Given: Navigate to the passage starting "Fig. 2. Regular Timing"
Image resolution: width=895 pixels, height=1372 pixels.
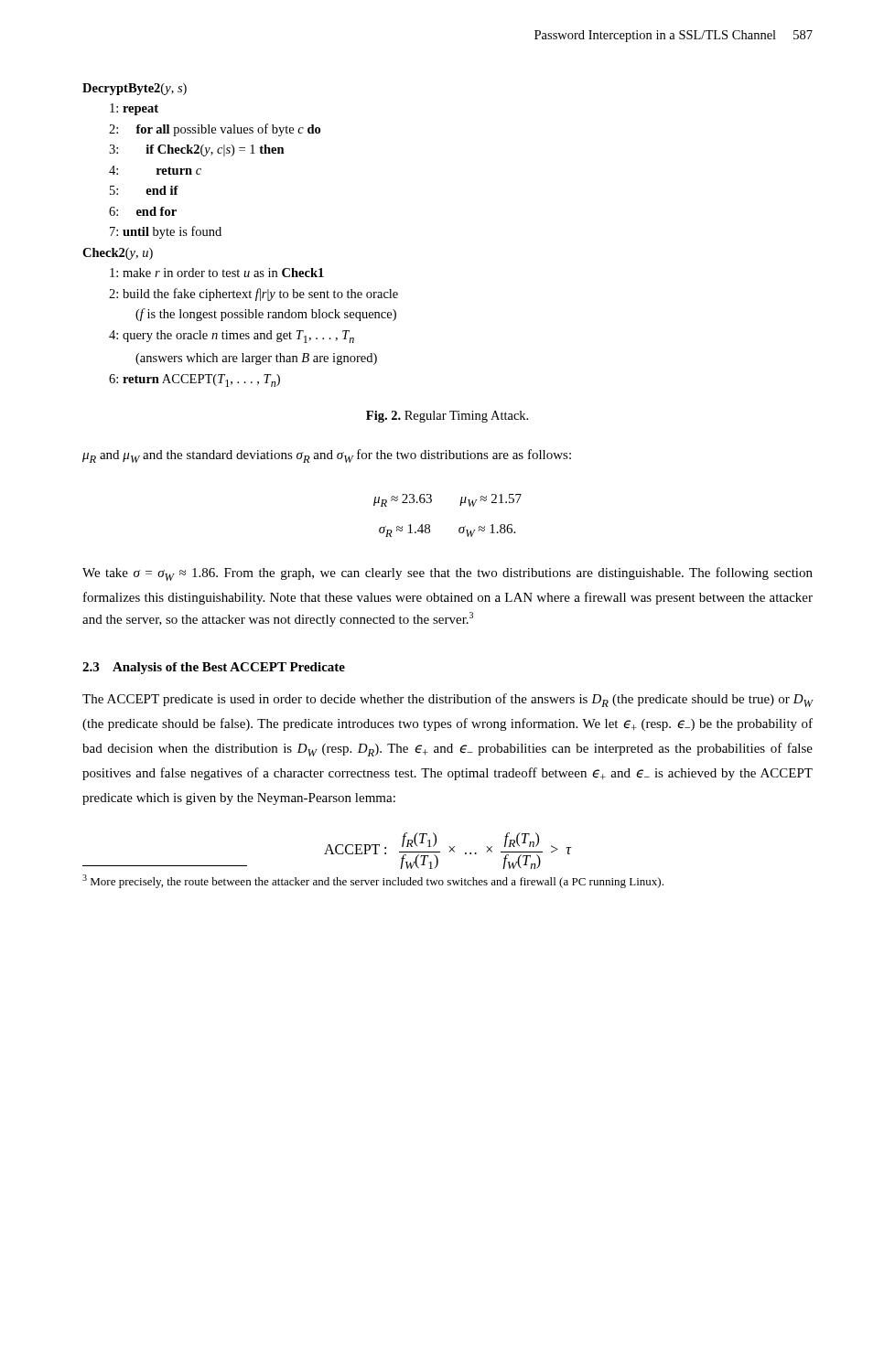Looking at the screenshot, I should 448,416.
